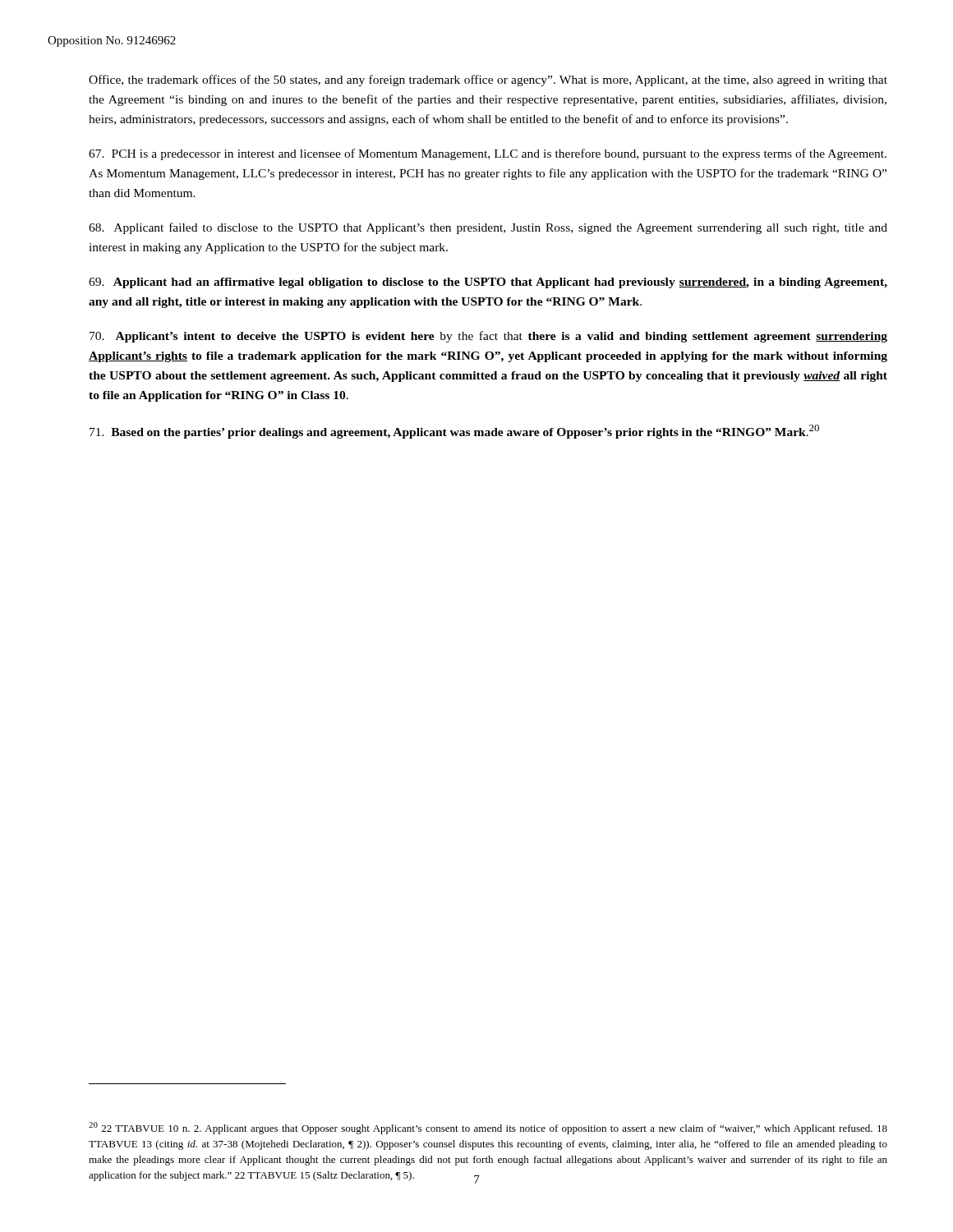Locate the text block that reads "Applicant’s intent to deceive the"
953x1232 pixels.
488,365
